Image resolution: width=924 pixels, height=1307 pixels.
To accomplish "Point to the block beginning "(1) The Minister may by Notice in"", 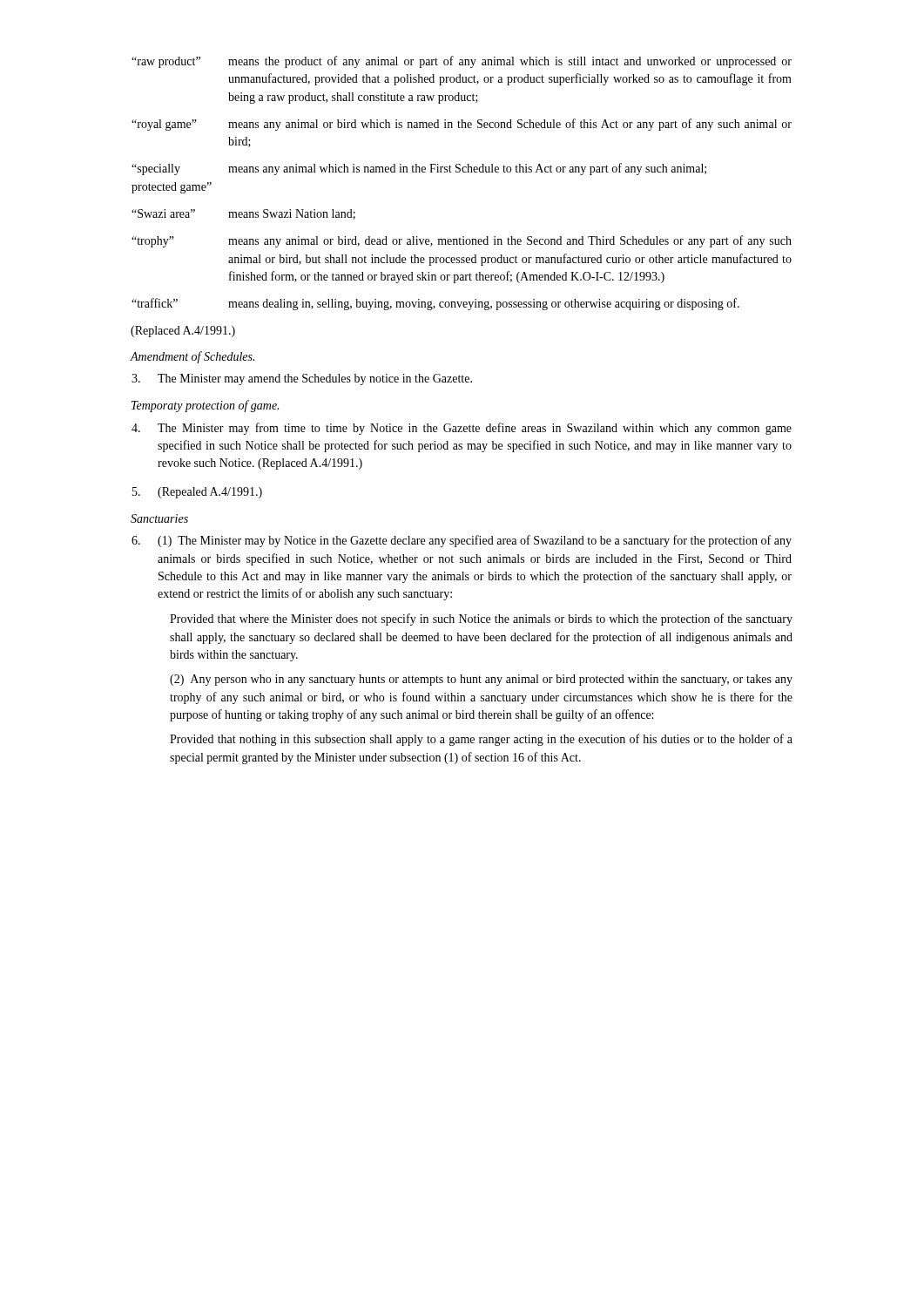I will 462,568.
